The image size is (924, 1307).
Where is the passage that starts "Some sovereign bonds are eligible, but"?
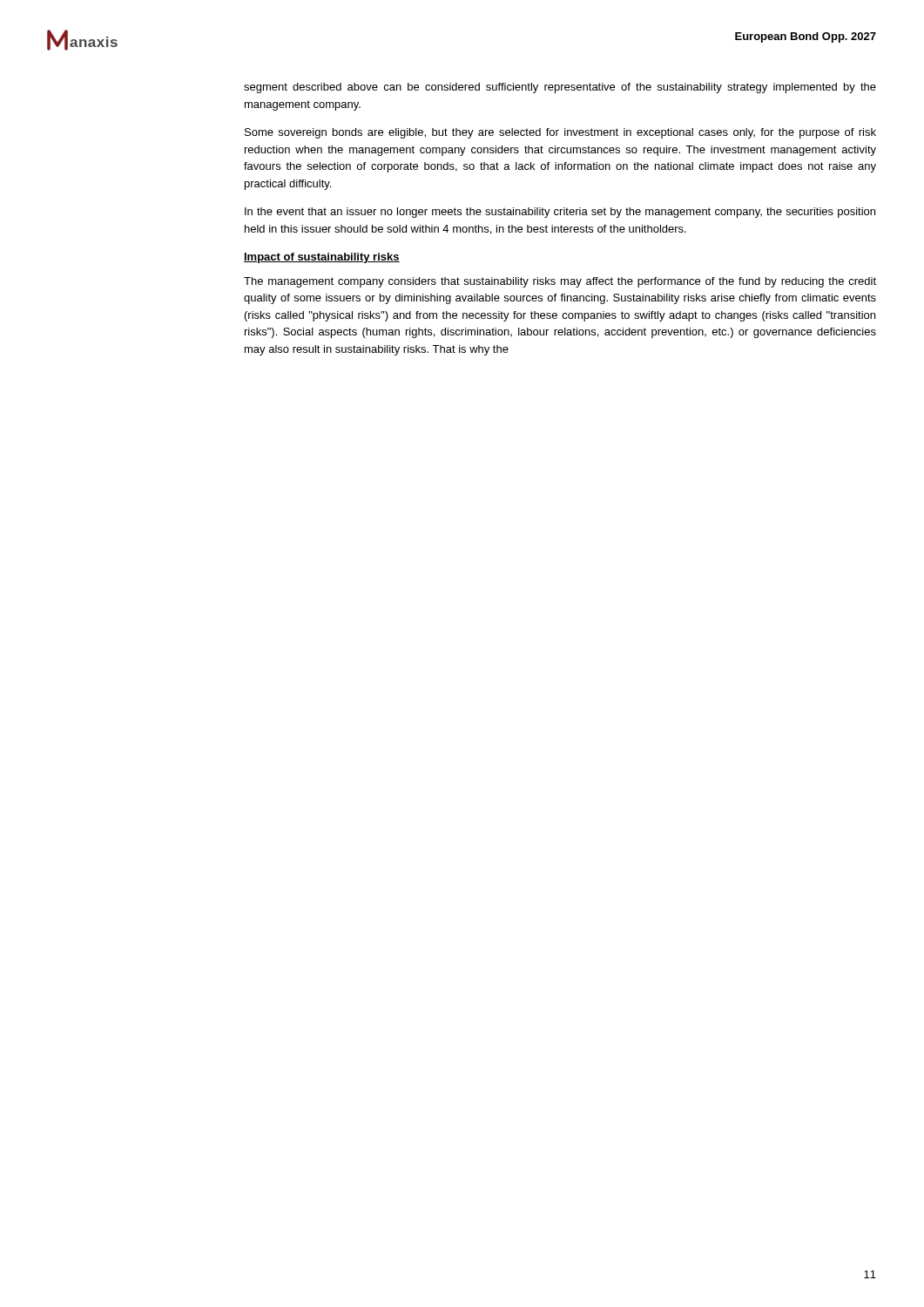pyautogui.click(x=560, y=157)
